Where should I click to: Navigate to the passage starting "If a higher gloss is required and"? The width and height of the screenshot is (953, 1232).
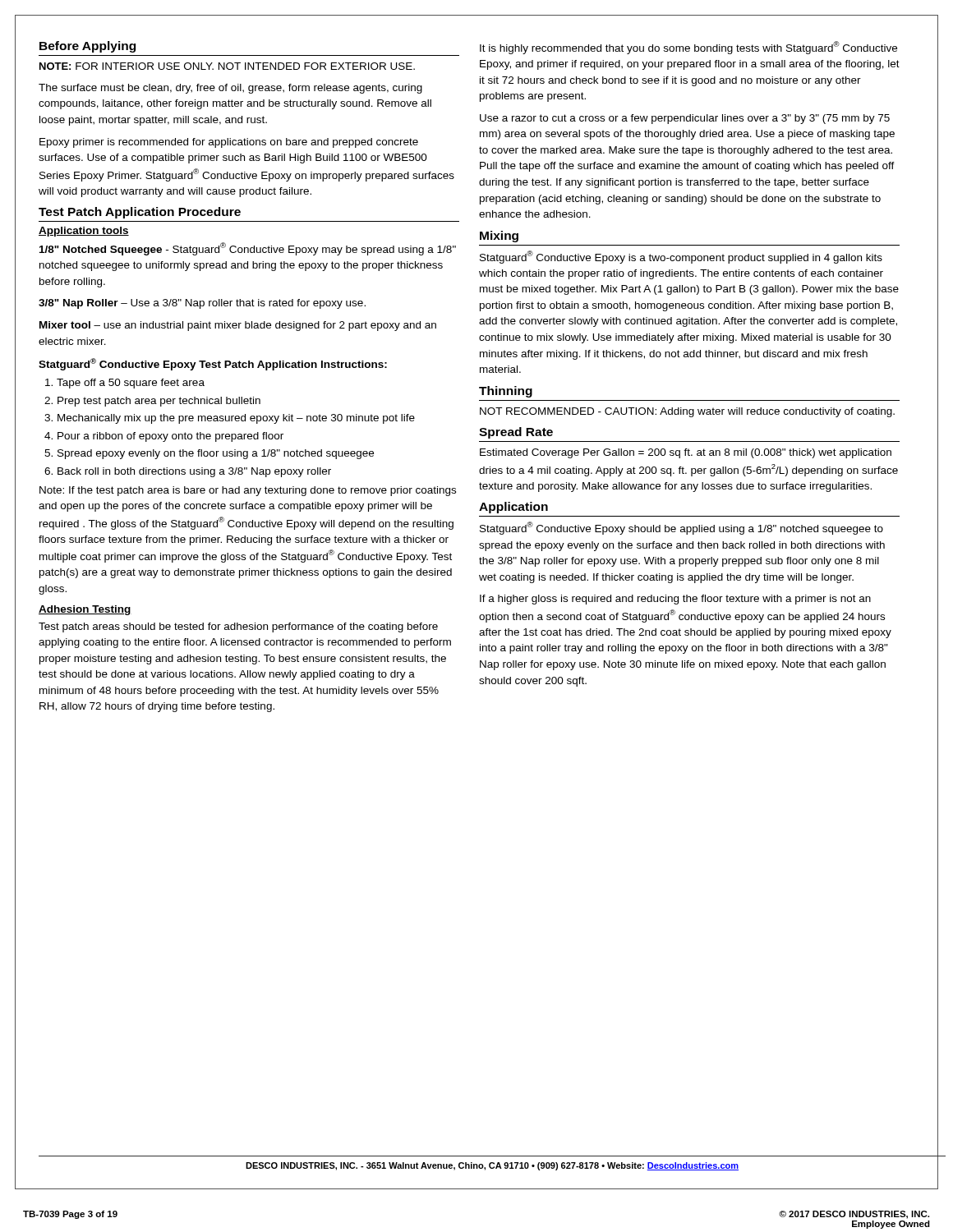pyautogui.click(x=685, y=639)
